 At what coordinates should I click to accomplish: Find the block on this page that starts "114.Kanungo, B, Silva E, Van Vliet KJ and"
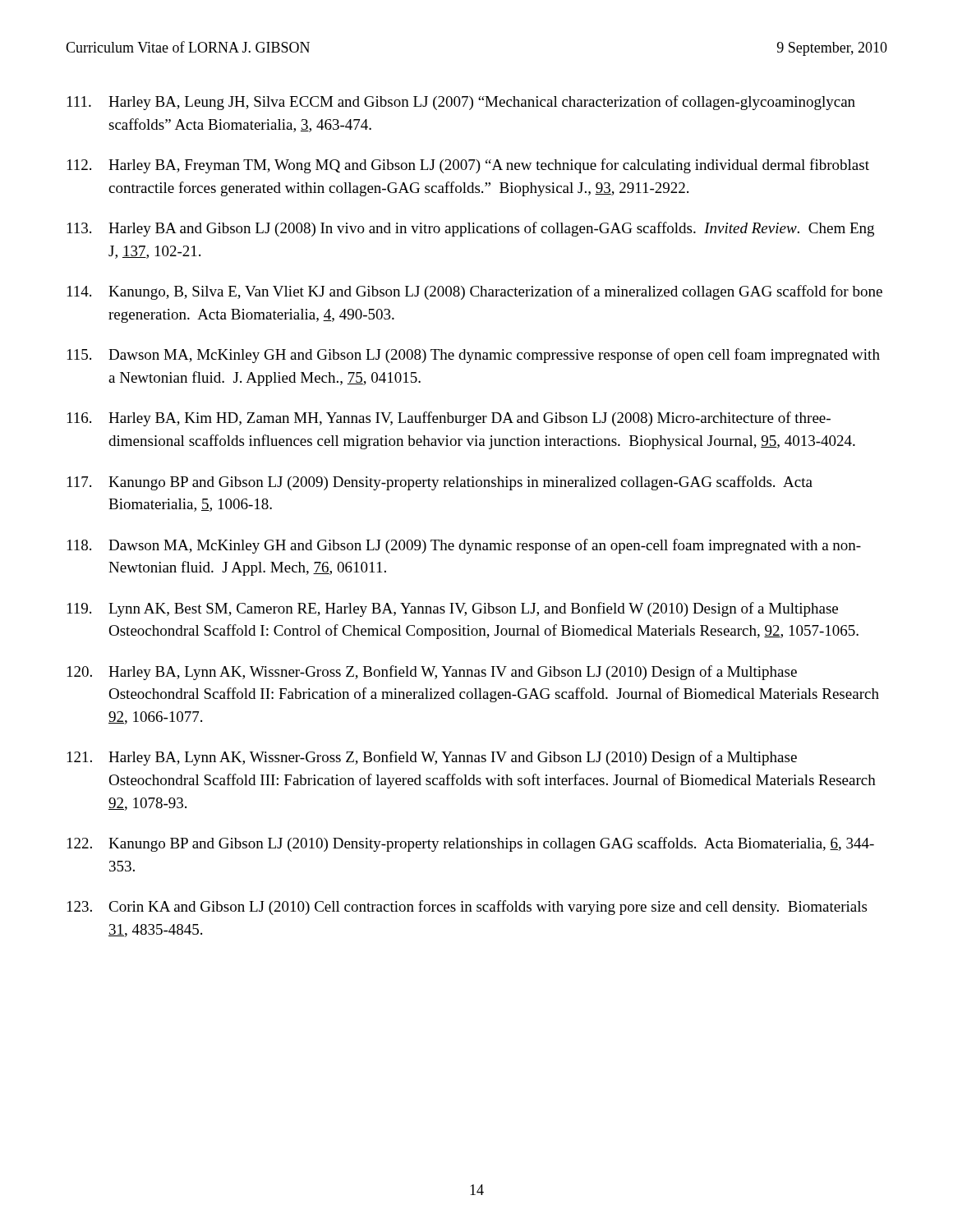475,303
